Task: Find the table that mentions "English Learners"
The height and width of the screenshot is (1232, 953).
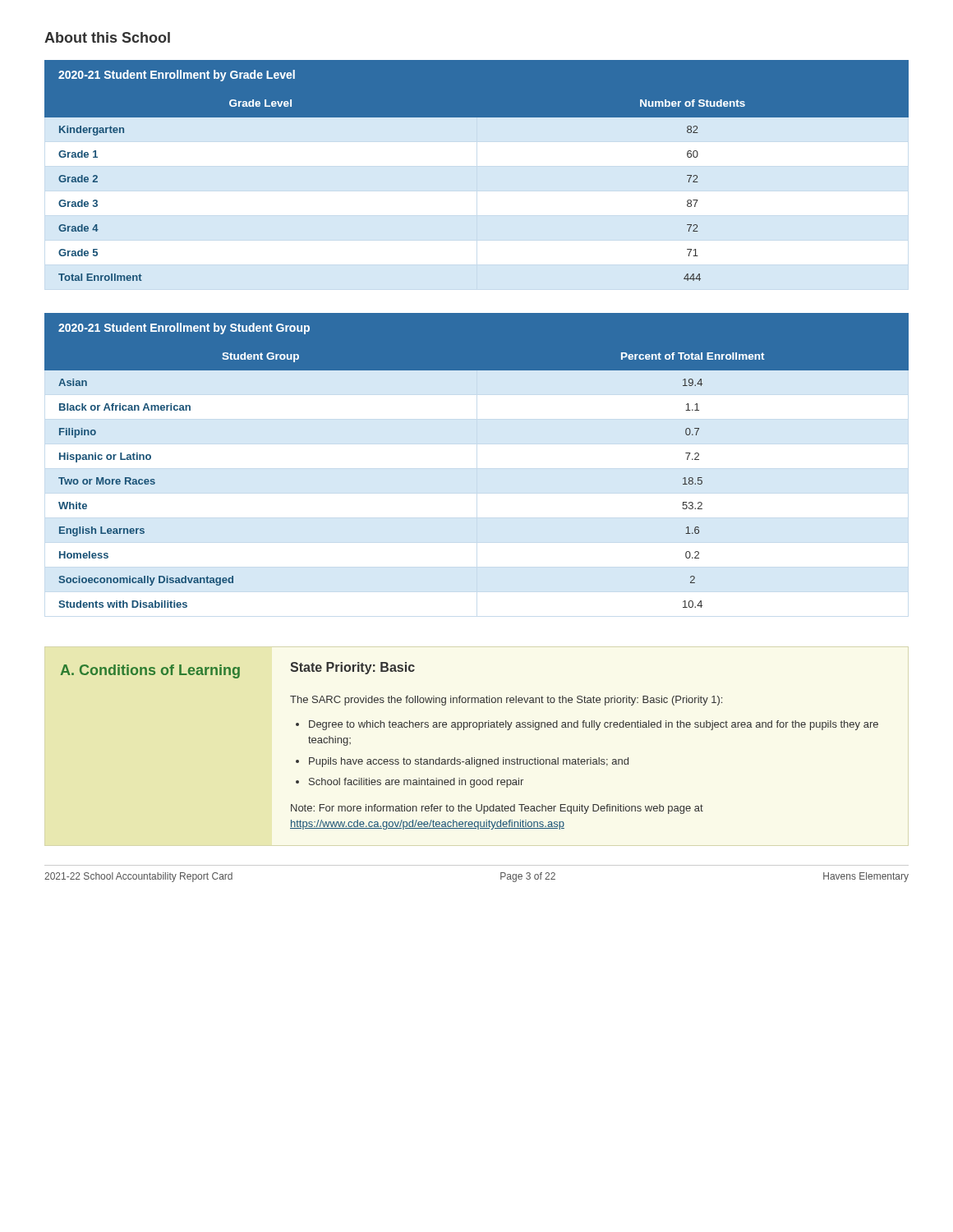Action: point(476,465)
